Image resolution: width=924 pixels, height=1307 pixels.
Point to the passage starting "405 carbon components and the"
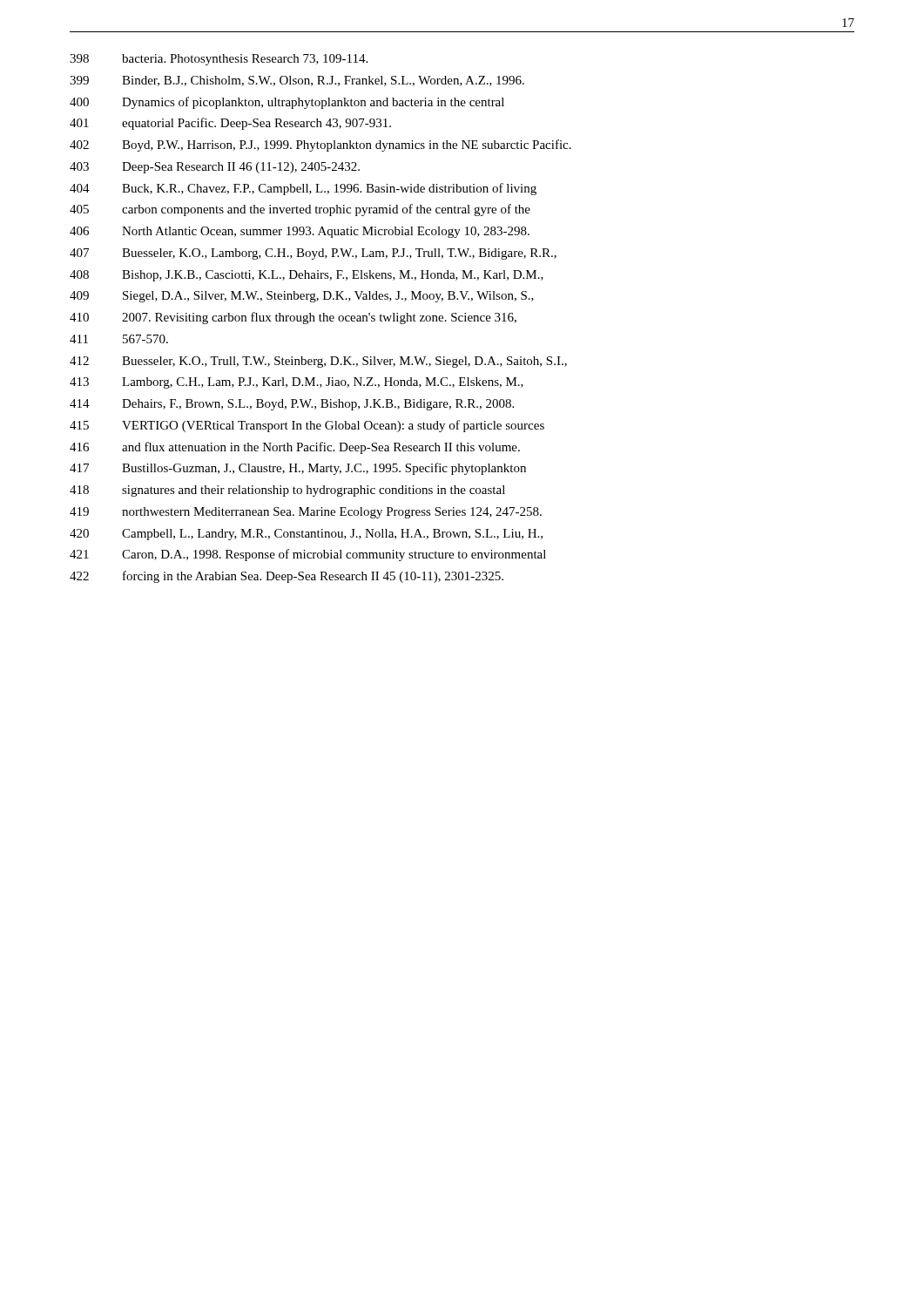(462, 210)
